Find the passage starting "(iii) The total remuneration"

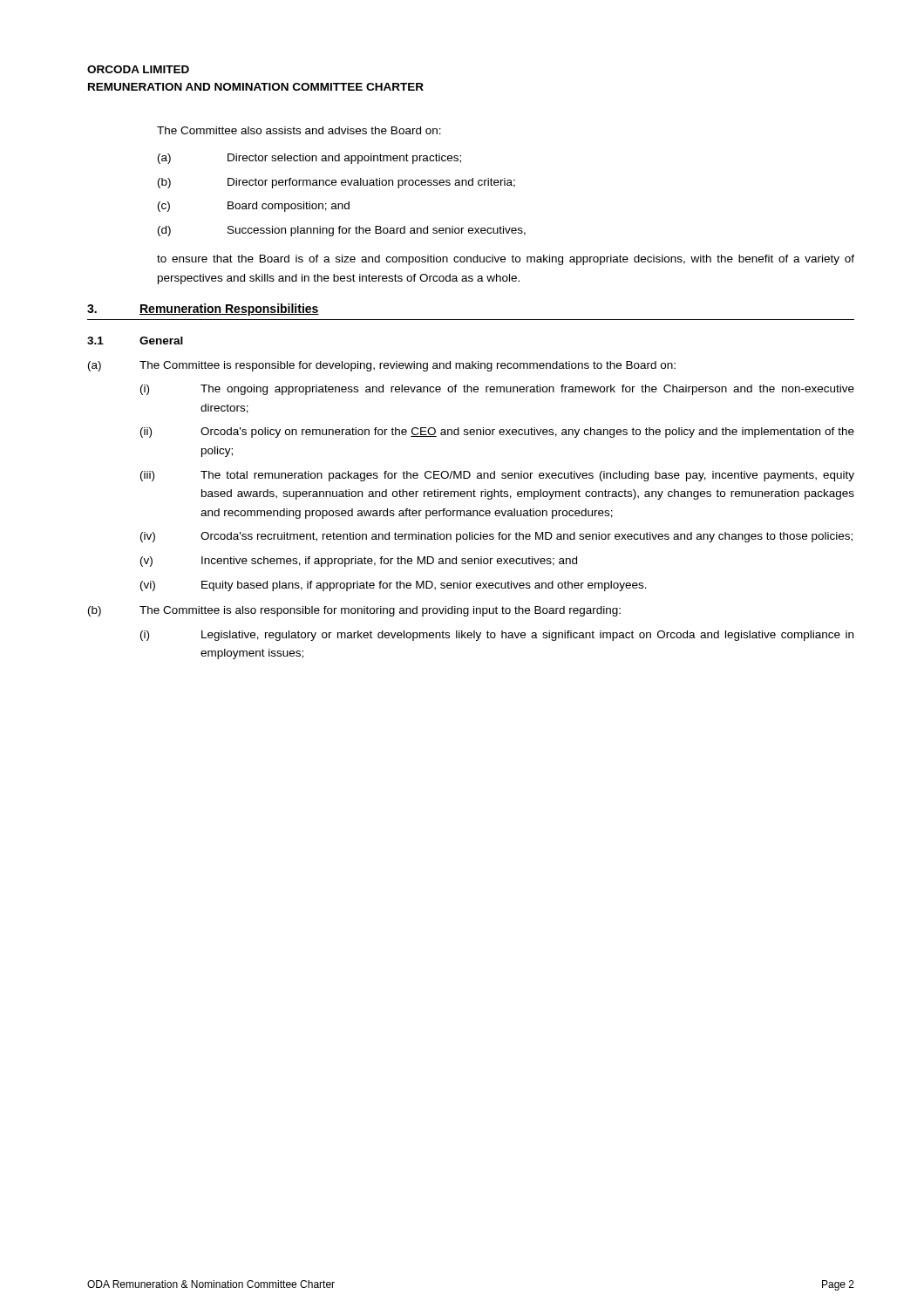click(497, 494)
